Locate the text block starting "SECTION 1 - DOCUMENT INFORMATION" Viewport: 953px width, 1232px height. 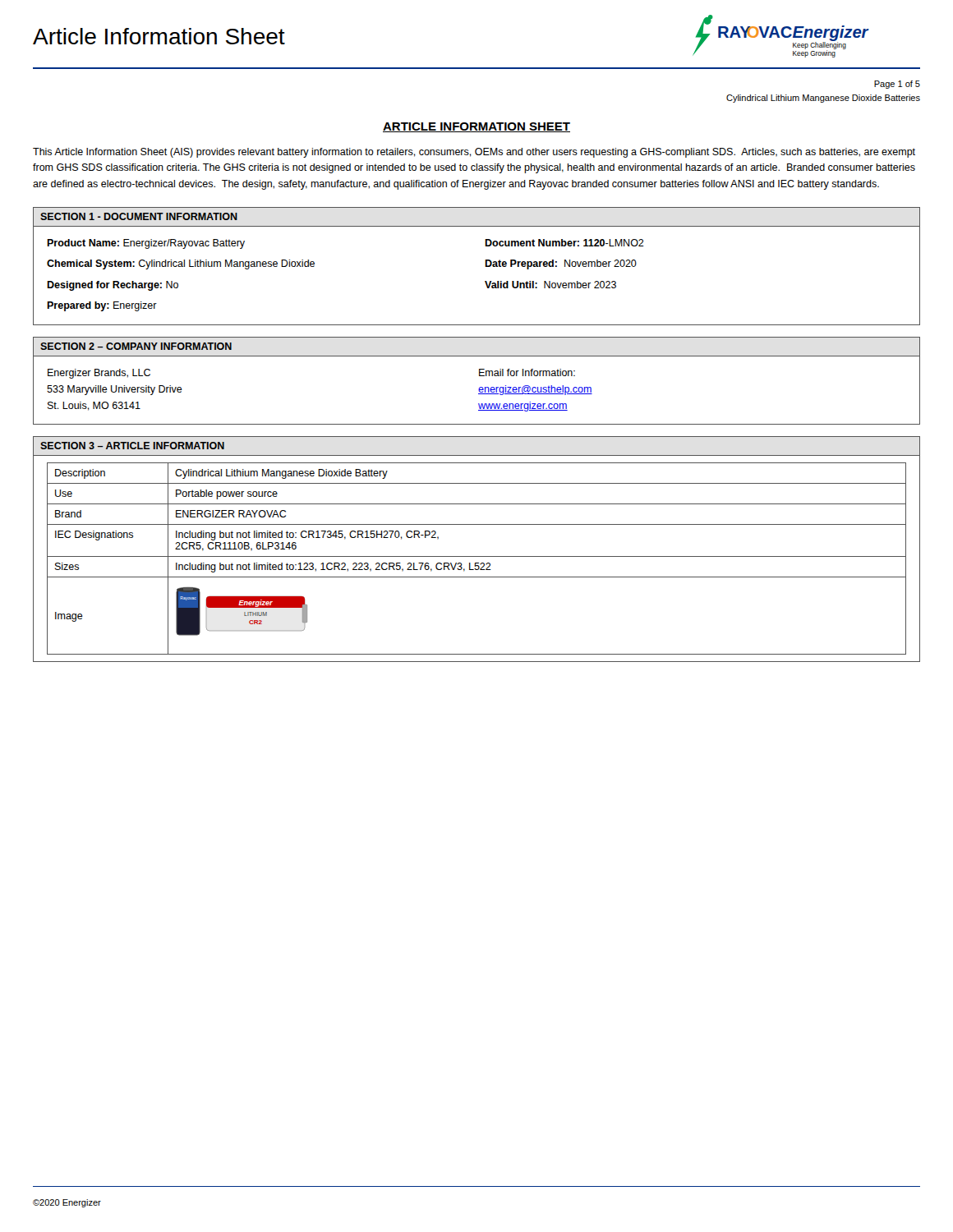click(x=139, y=217)
